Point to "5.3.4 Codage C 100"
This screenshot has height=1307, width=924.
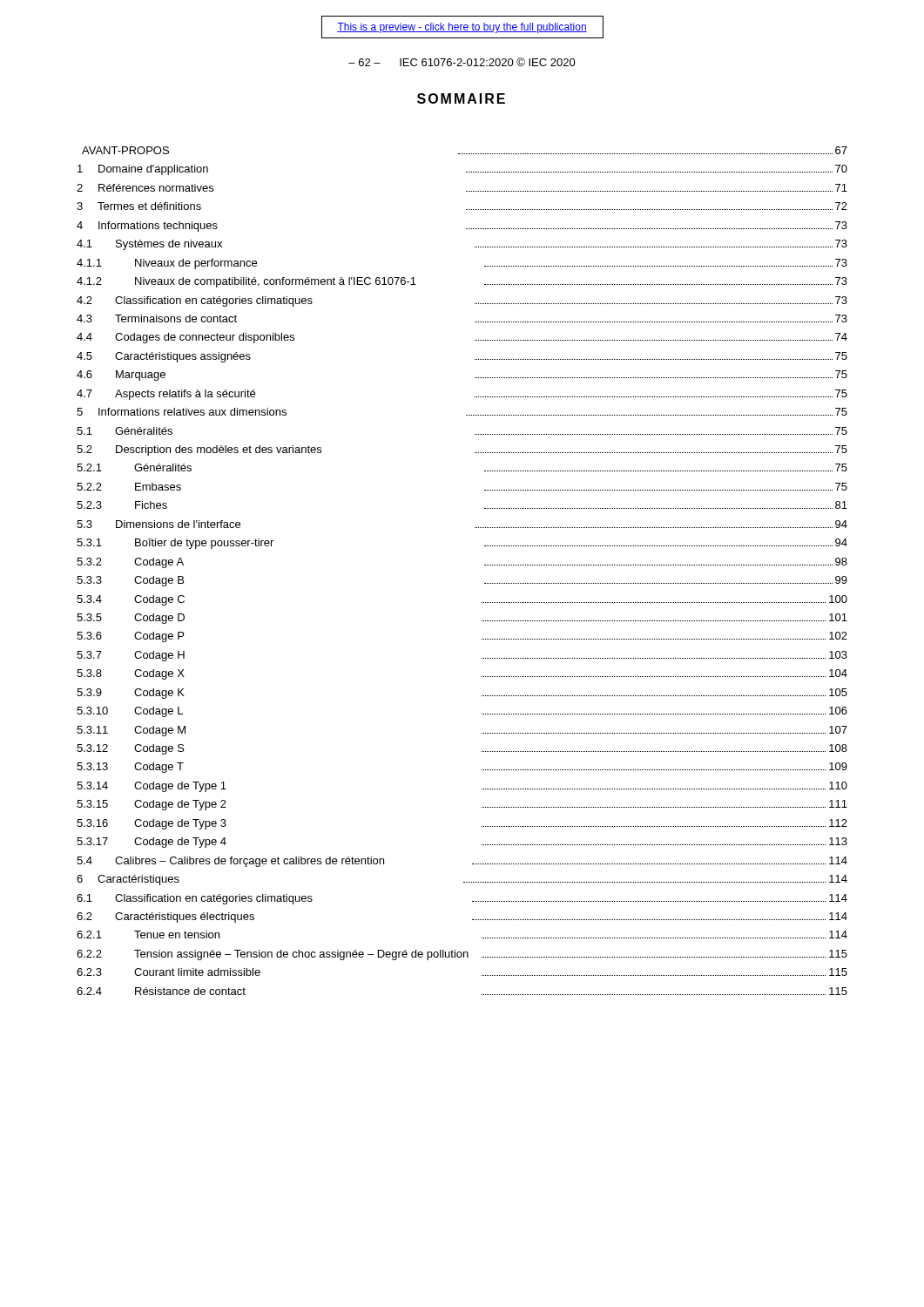[90, 600]
